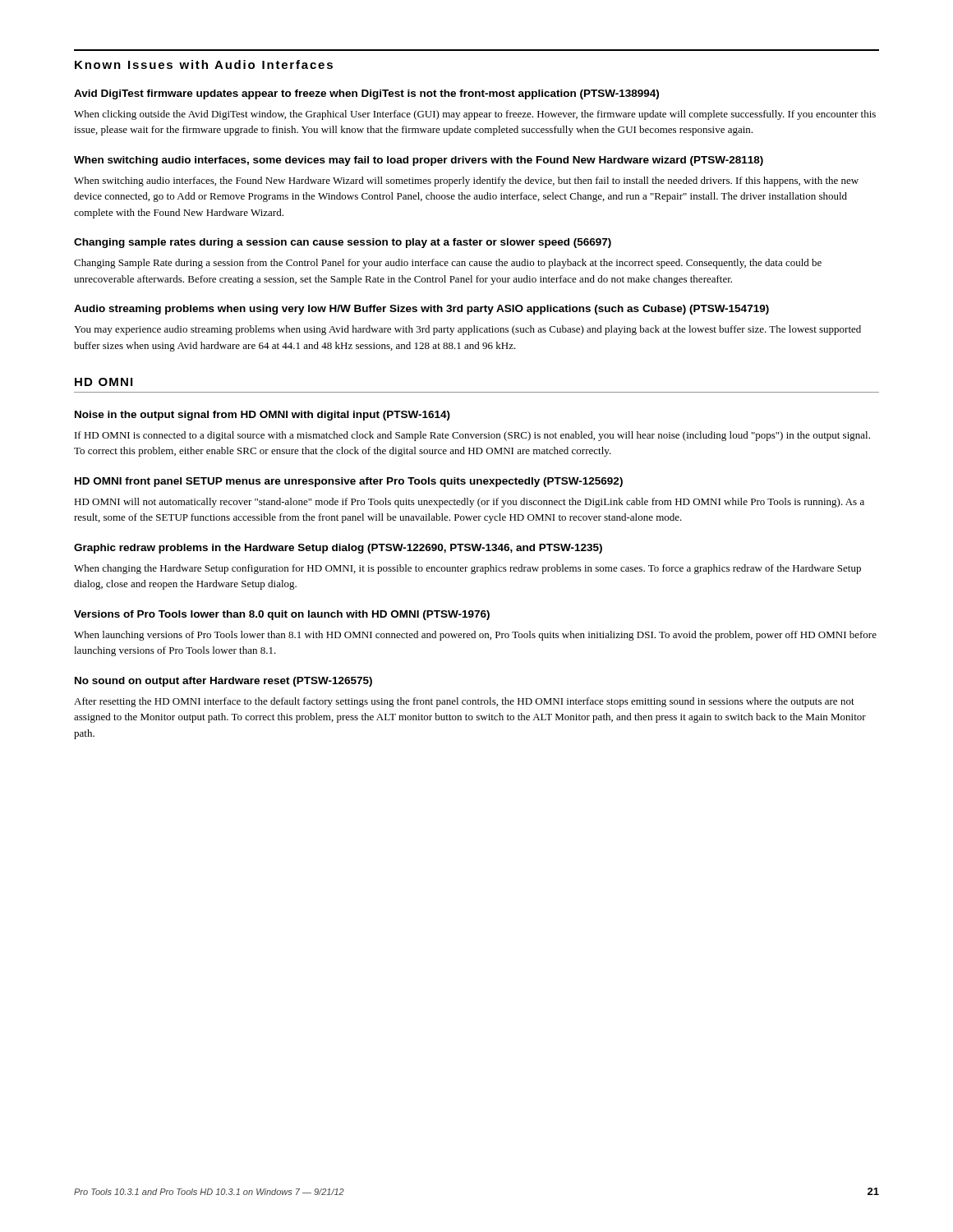Find the element starting "When switching audio interfaces, the Found"
Screen dimensions: 1232x953
(476, 196)
